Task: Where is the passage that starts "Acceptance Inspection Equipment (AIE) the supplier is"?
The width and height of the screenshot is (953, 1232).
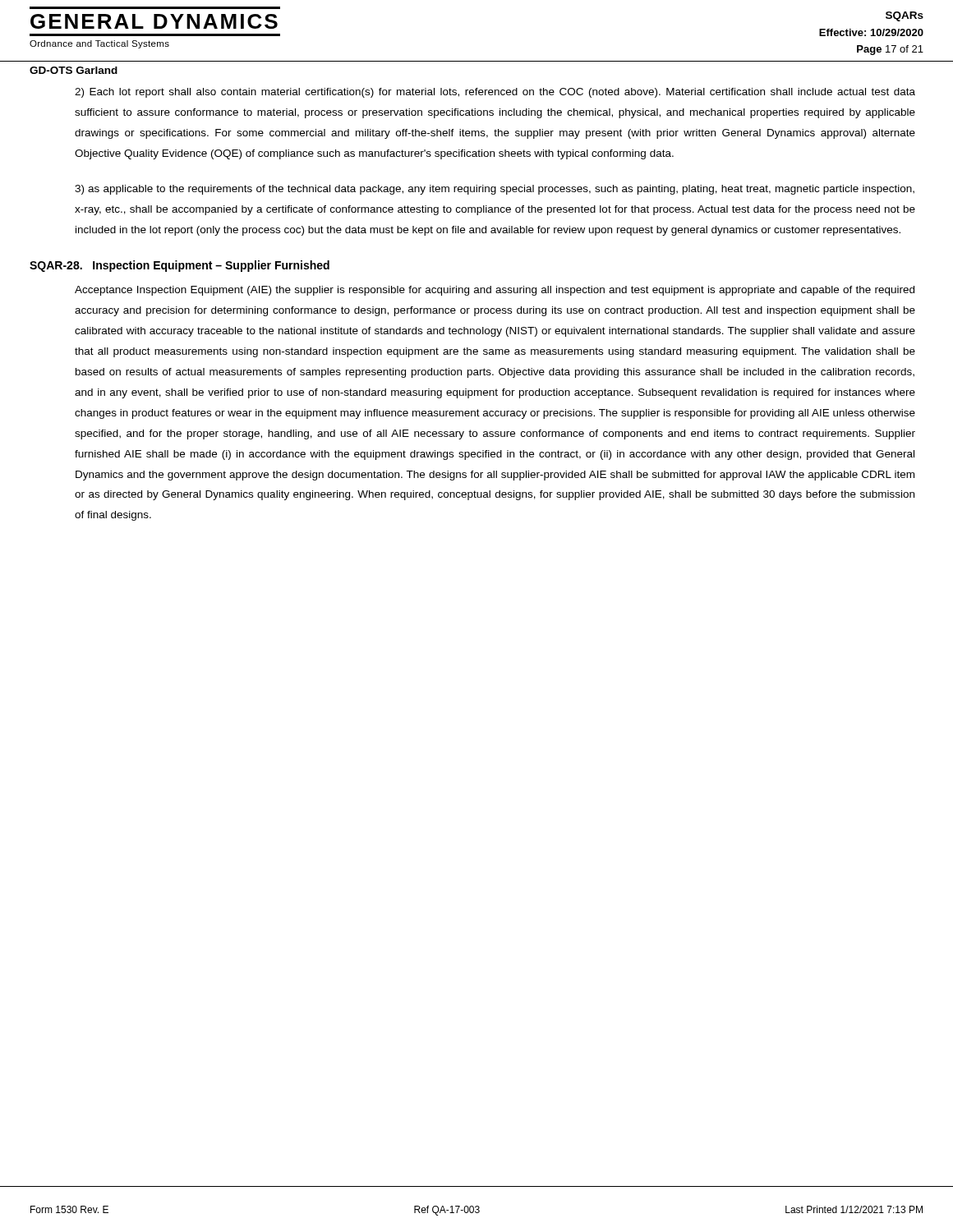Action: pyautogui.click(x=495, y=403)
